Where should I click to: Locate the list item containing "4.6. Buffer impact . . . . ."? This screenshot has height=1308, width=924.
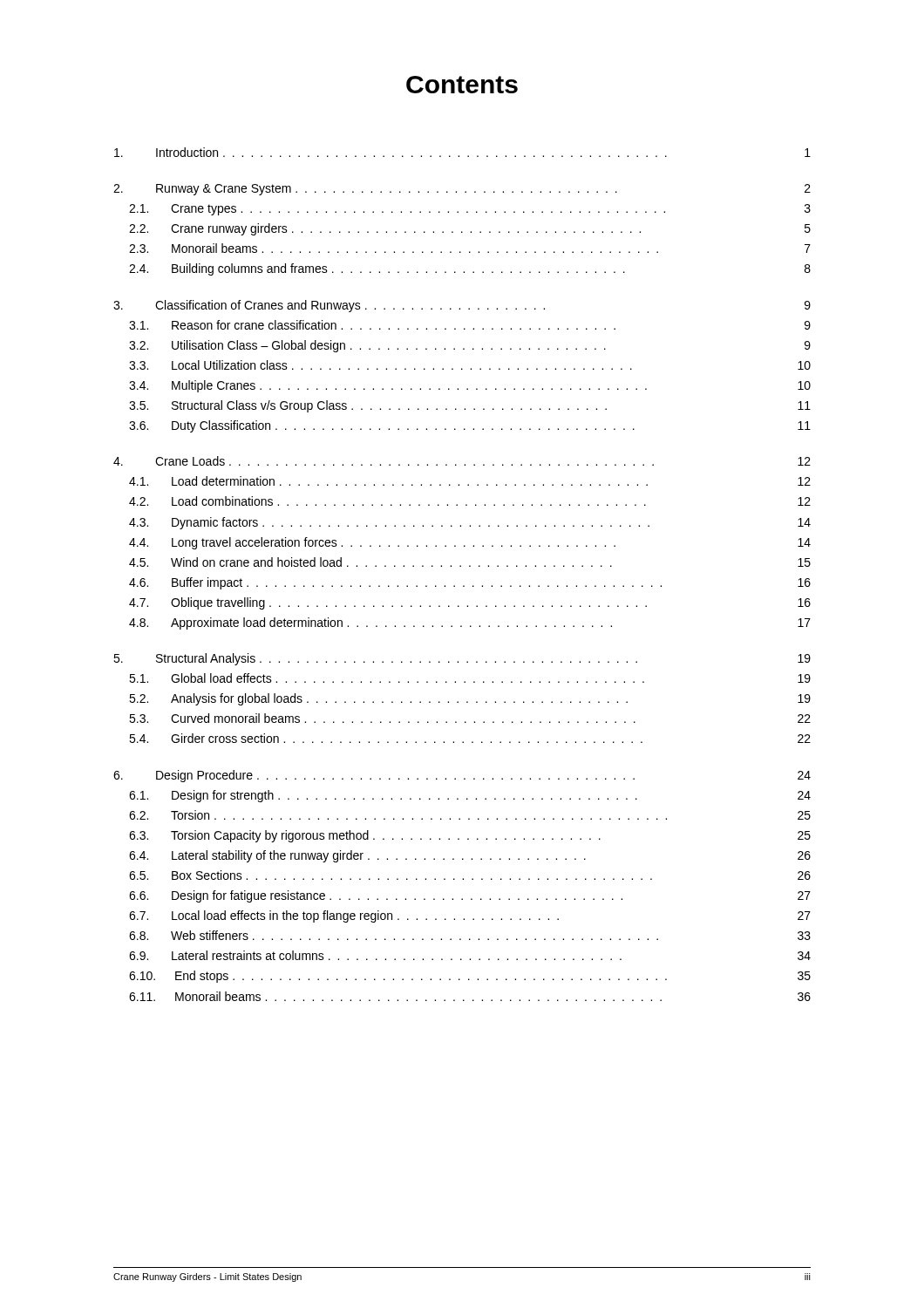tap(462, 583)
